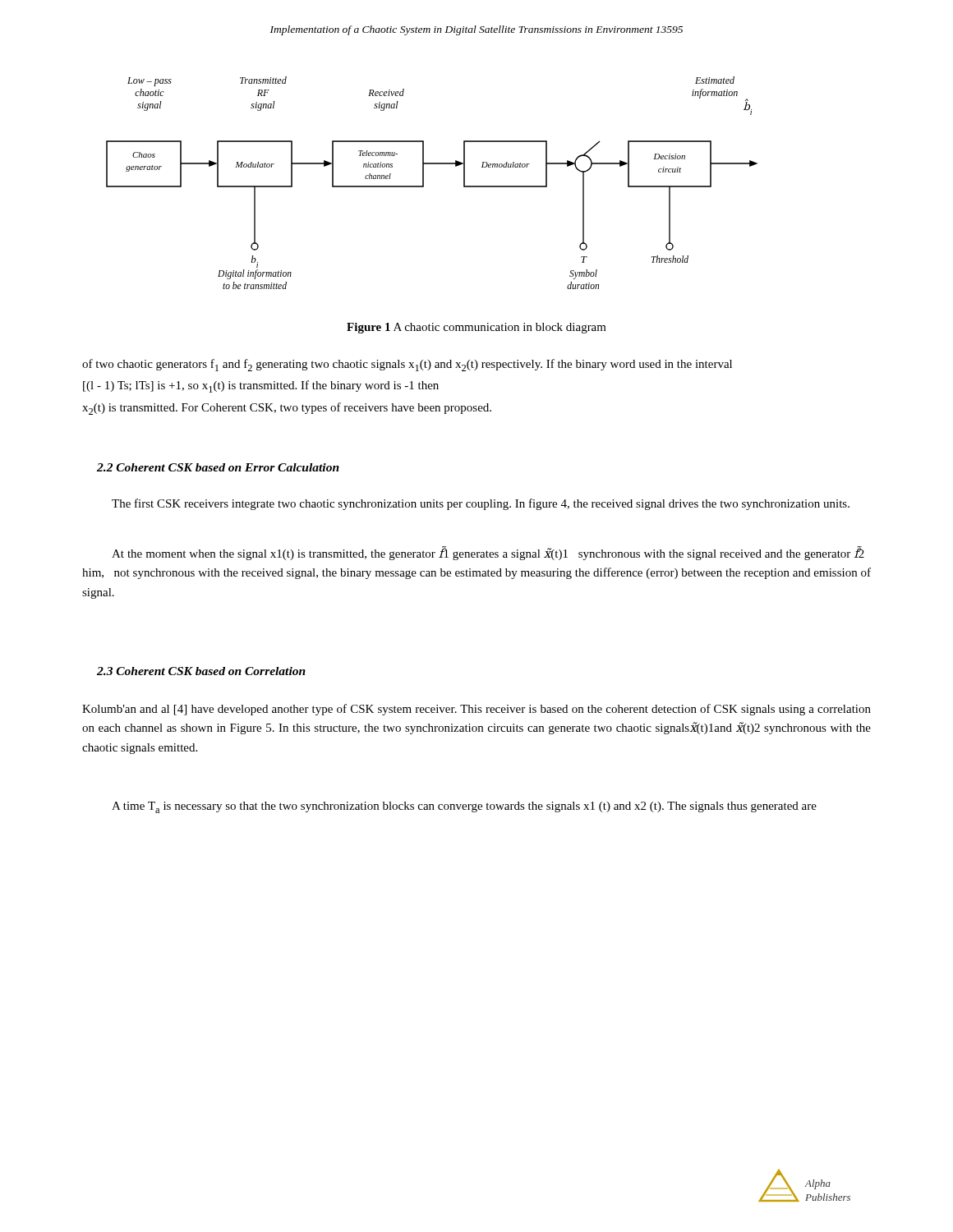Click on the text block that reads "At the moment"
This screenshot has height=1232, width=953.
click(x=476, y=573)
